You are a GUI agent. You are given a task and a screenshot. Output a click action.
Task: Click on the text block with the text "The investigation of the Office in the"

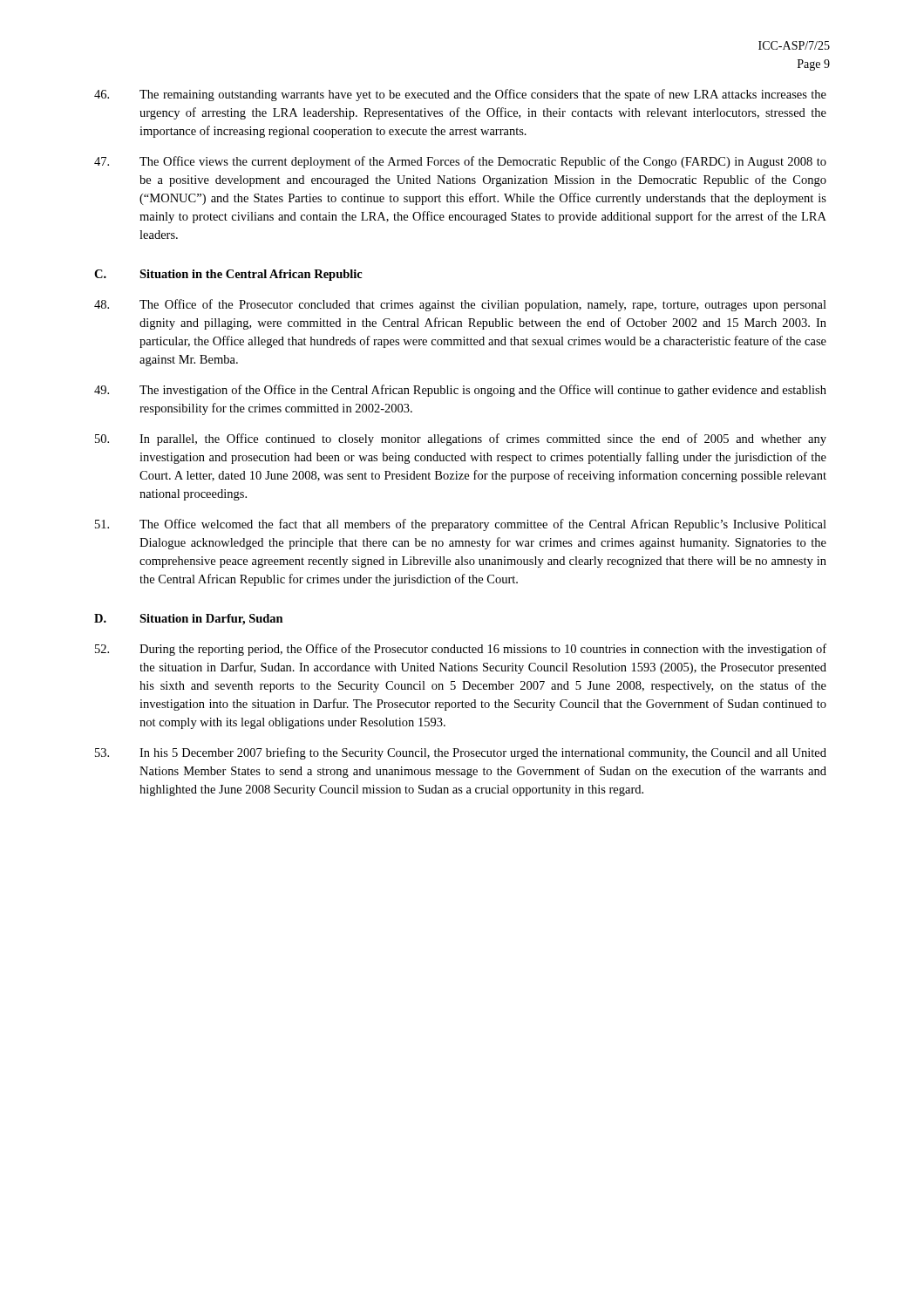click(x=460, y=400)
